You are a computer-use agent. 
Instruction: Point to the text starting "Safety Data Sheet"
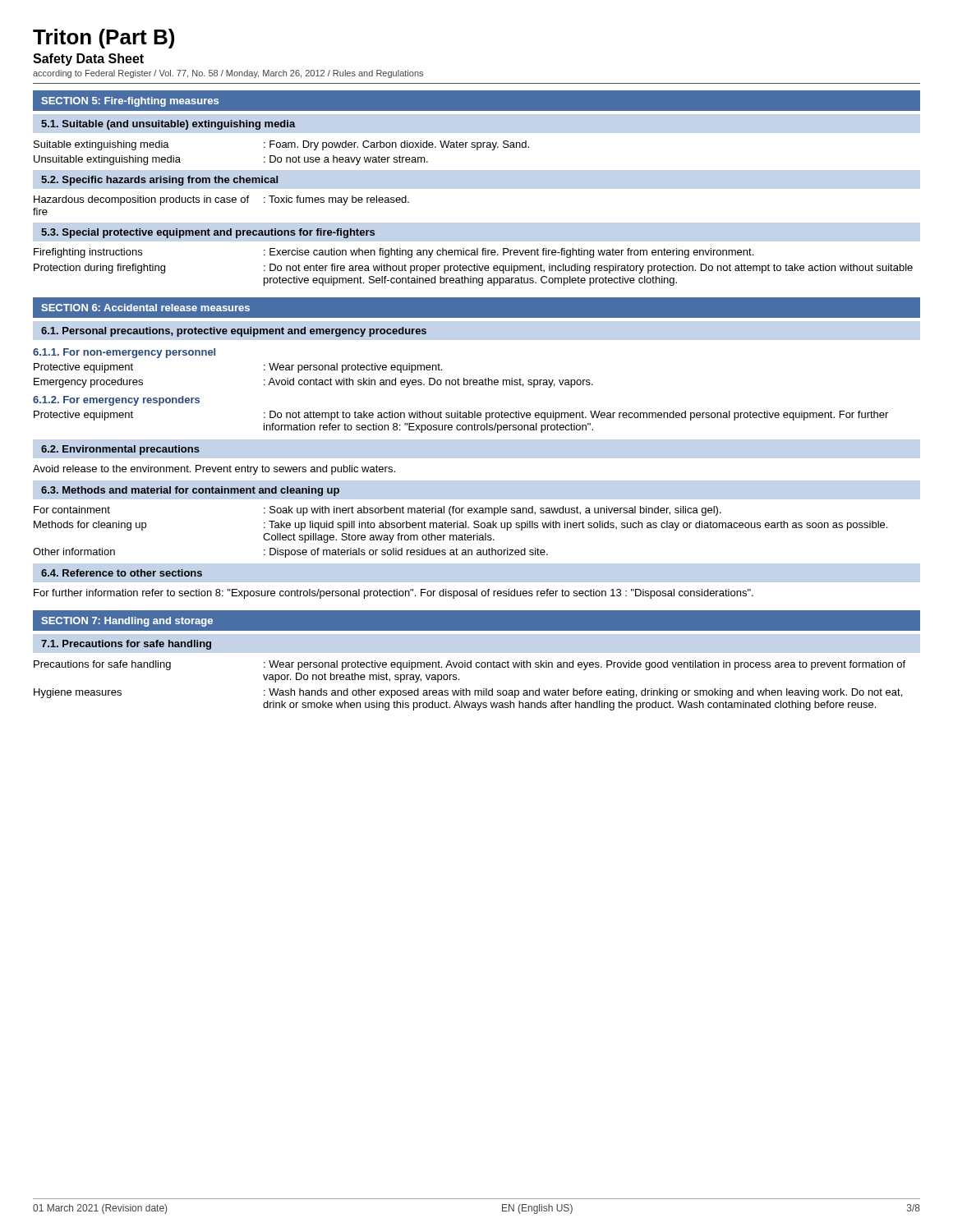point(88,59)
